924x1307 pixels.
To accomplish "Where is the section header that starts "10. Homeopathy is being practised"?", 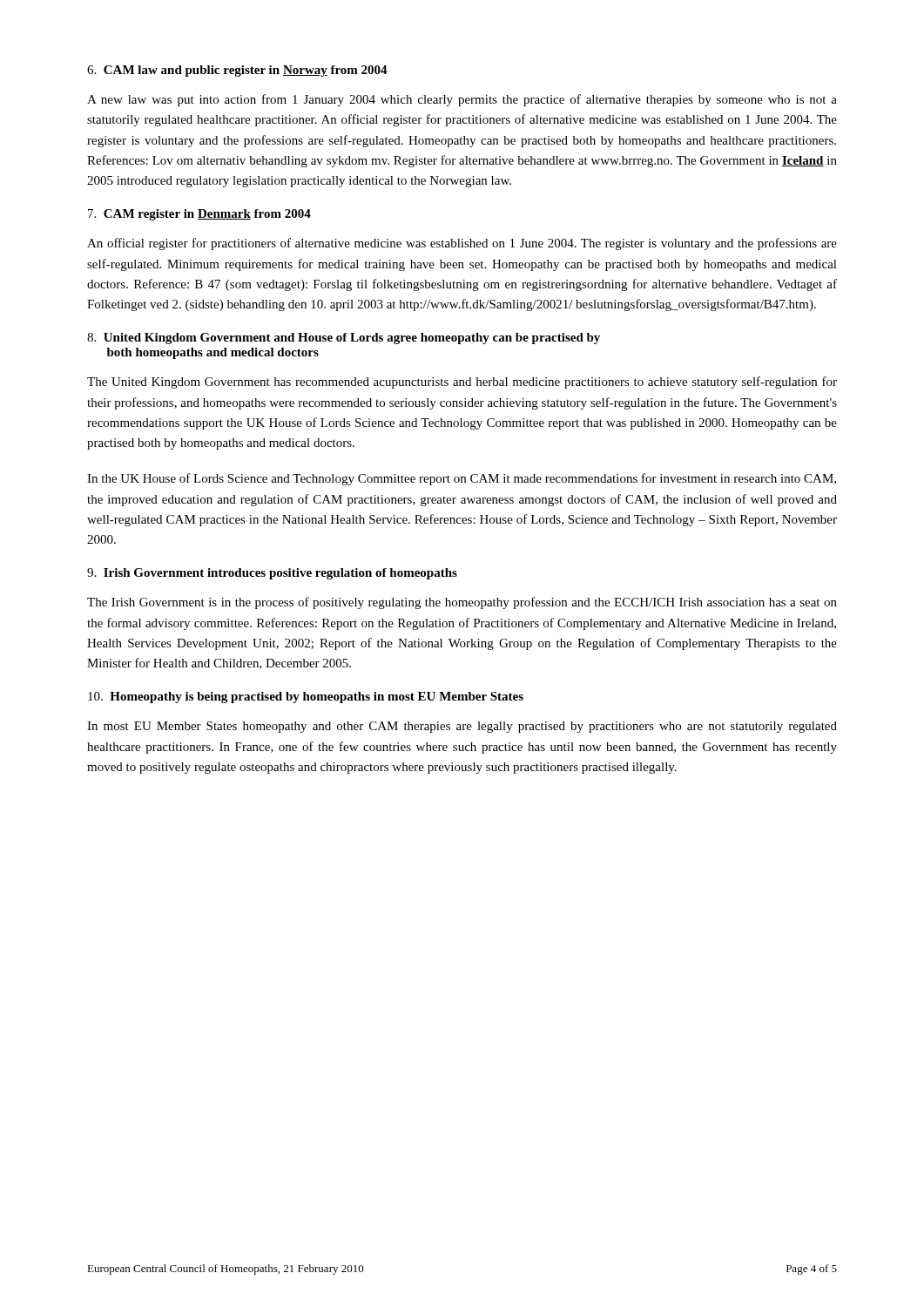I will tap(305, 696).
